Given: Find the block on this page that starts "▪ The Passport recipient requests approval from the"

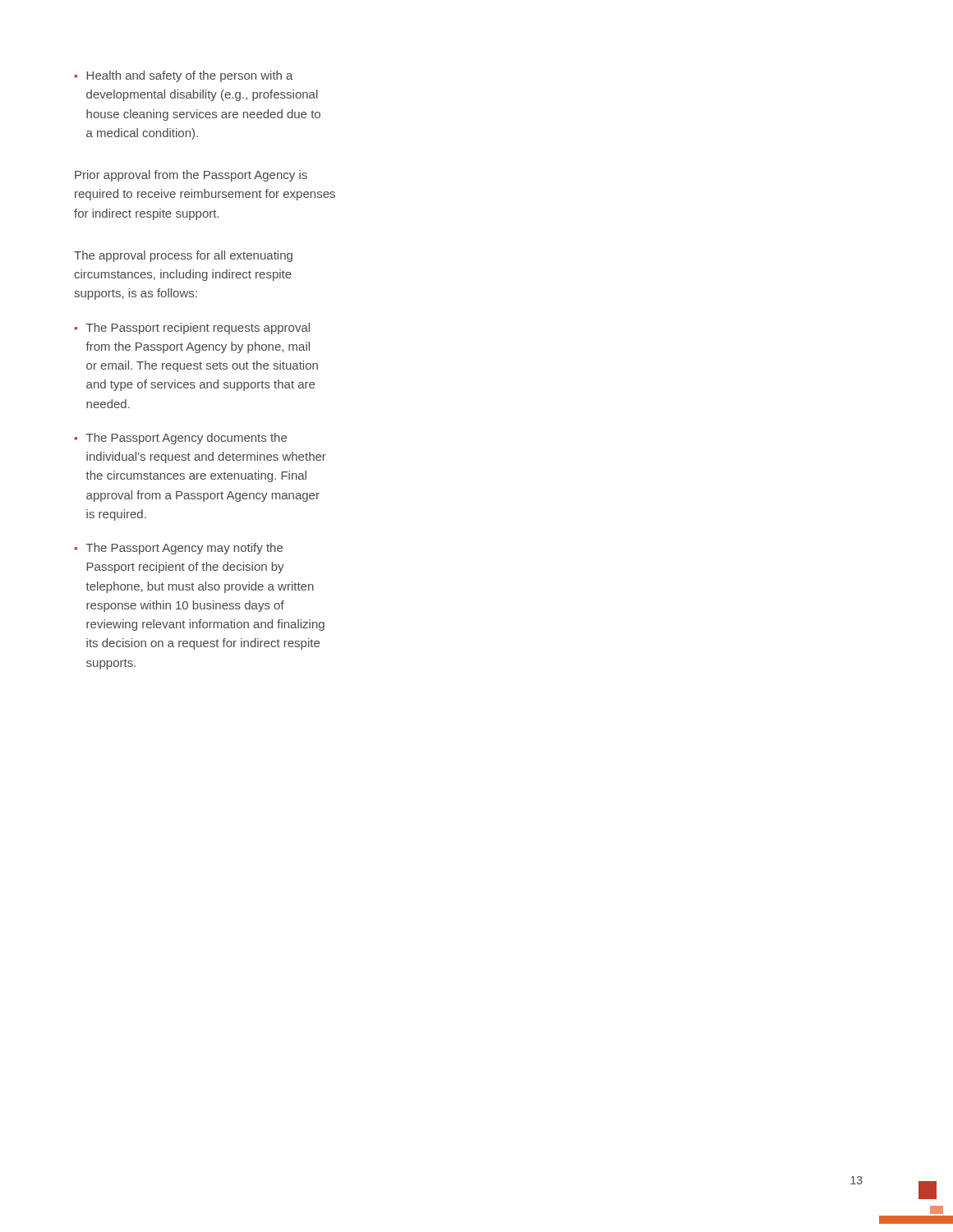Looking at the screenshot, I should click(x=196, y=365).
